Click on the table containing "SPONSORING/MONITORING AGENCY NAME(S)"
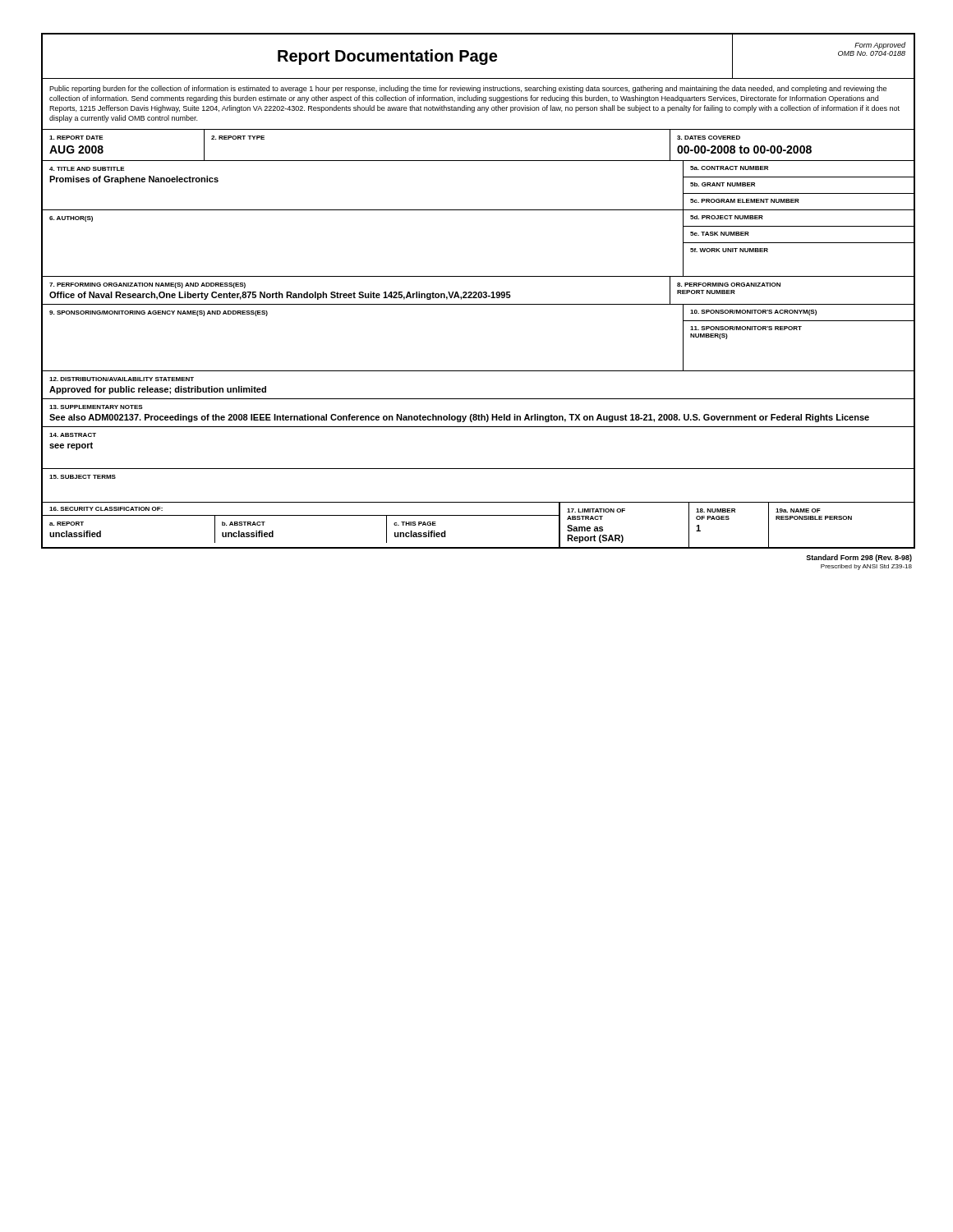 point(478,338)
